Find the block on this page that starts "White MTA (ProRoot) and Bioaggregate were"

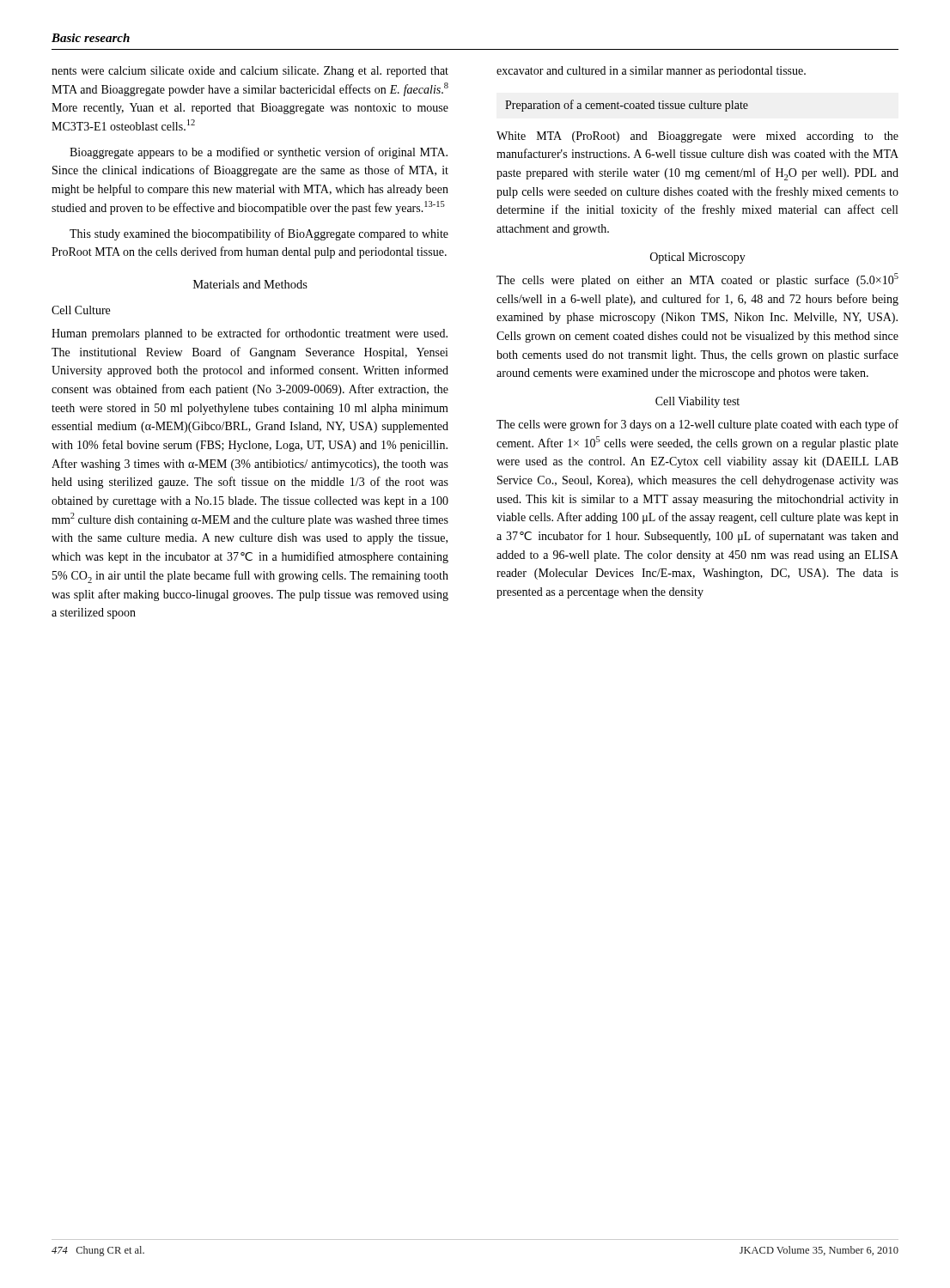pyautogui.click(x=697, y=183)
